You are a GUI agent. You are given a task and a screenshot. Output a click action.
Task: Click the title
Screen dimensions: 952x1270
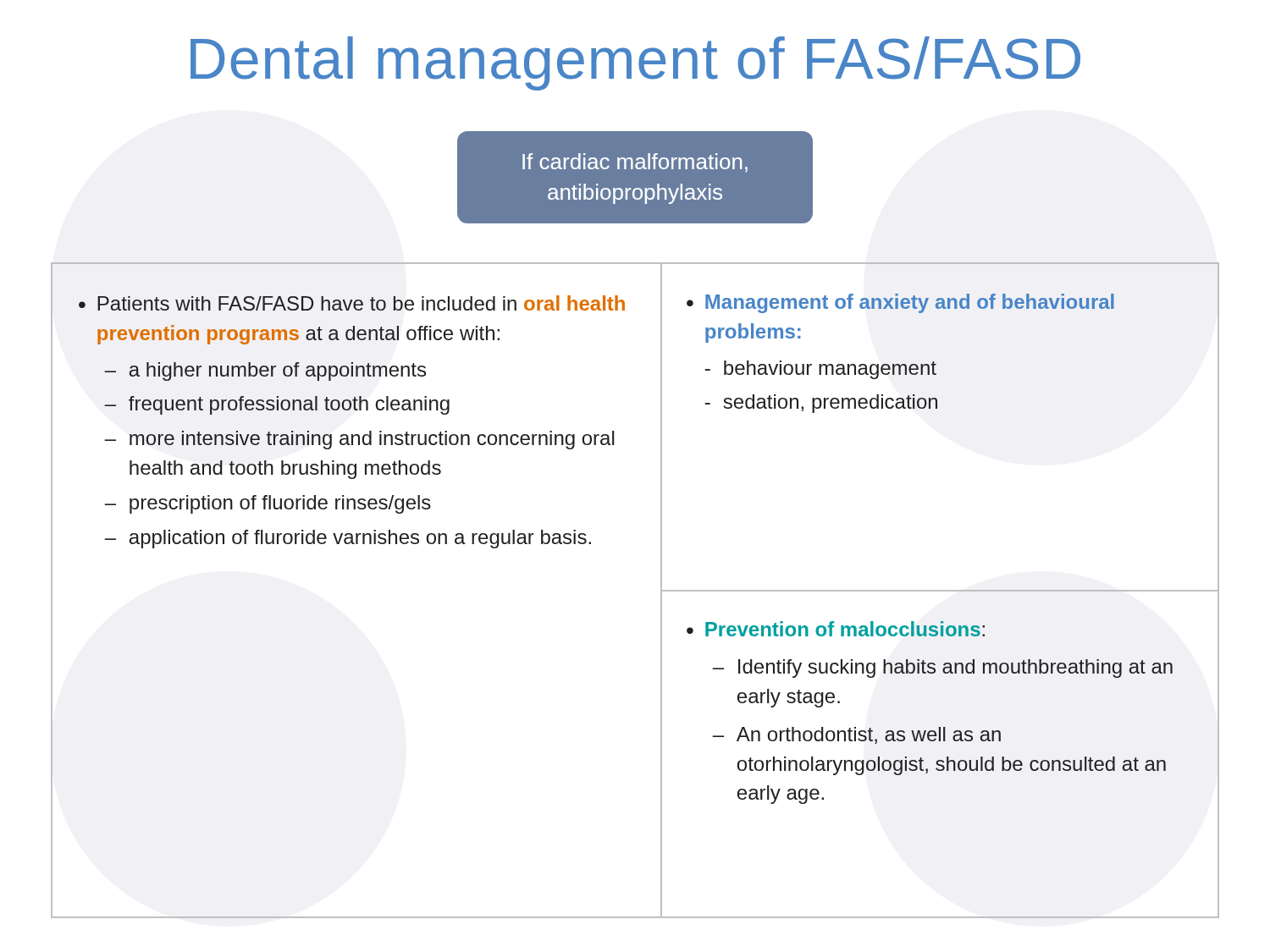635,58
